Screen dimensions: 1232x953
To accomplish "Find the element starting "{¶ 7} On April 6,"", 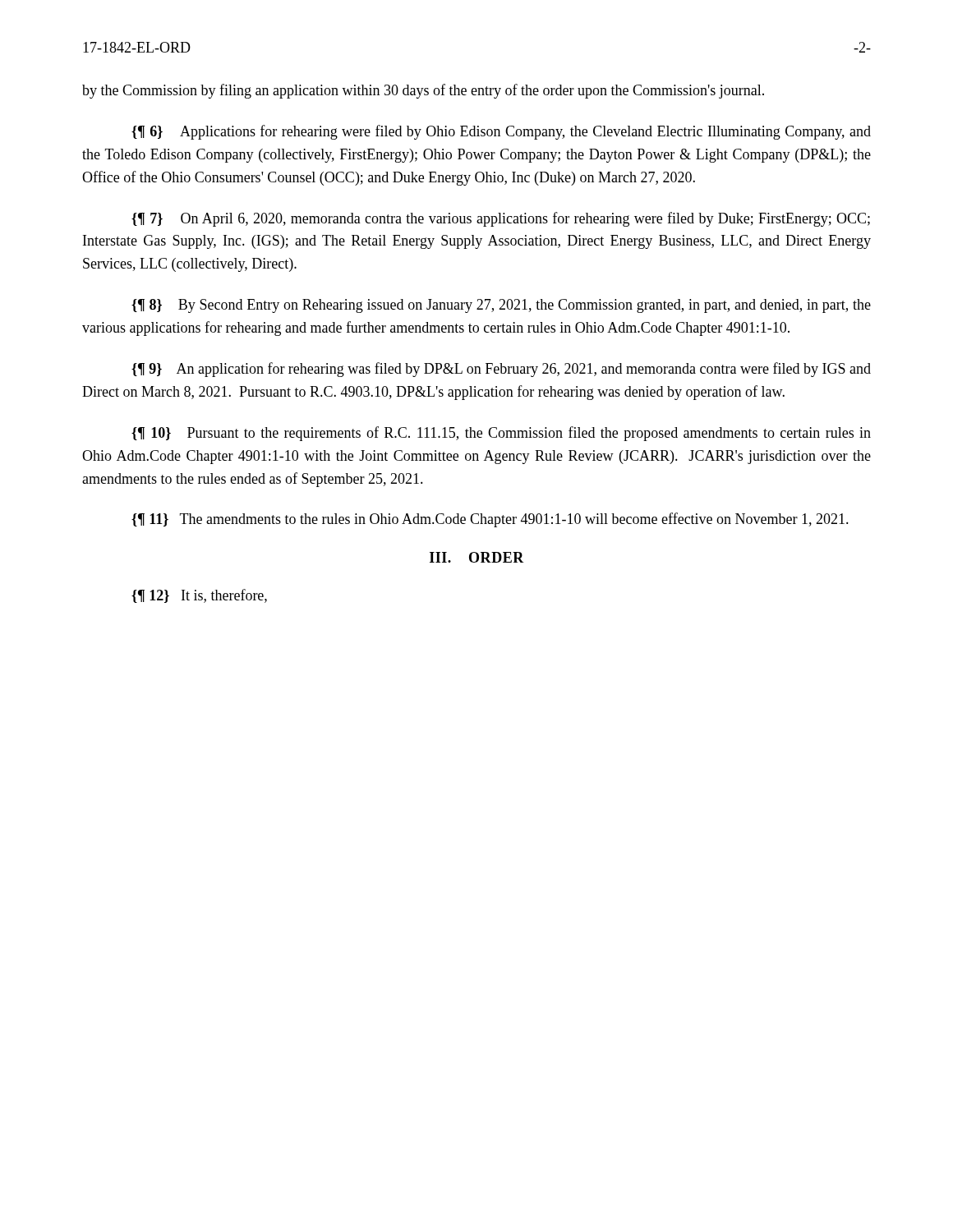I will click(x=476, y=241).
